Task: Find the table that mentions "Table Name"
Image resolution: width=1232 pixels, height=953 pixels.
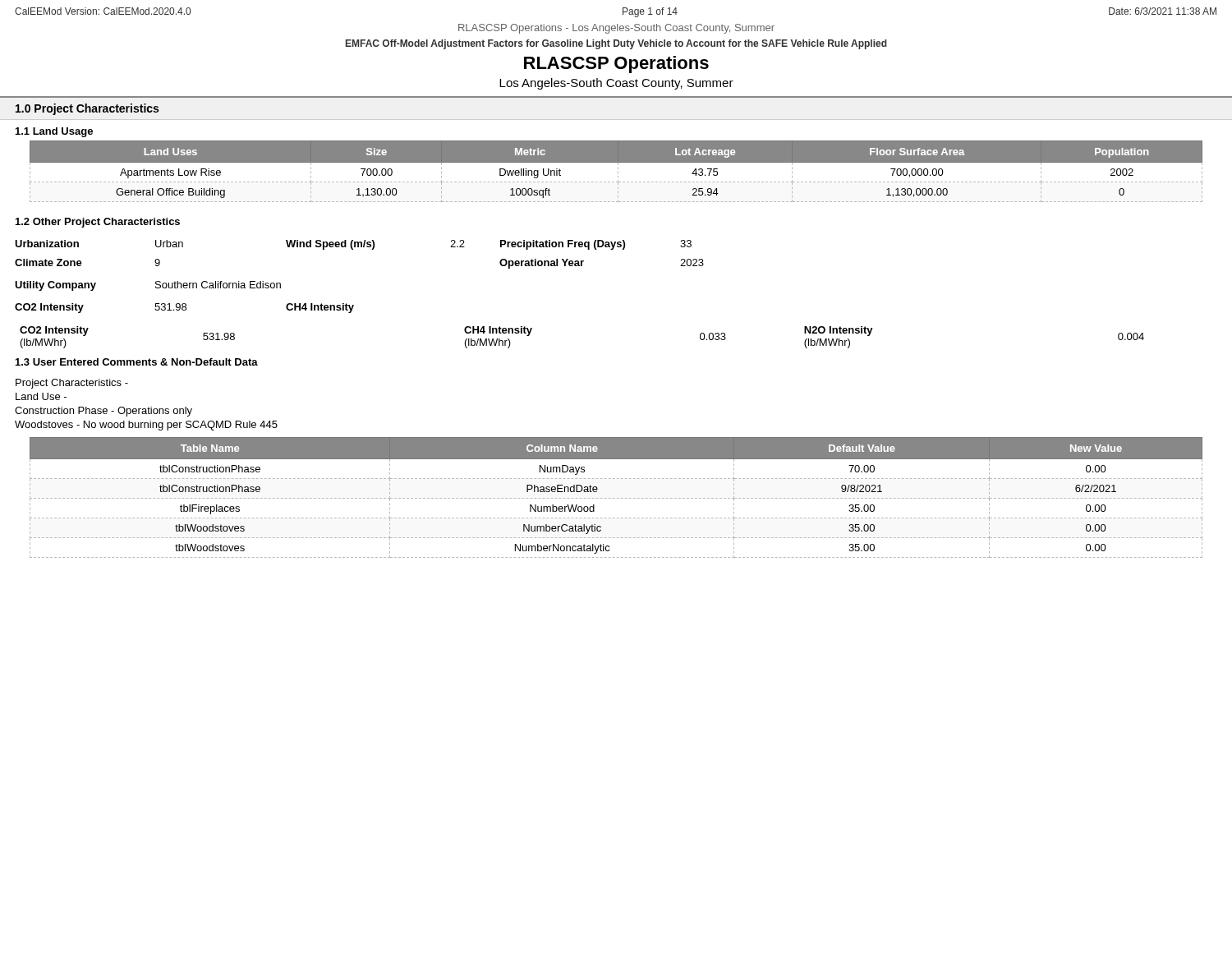Action: coord(616,497)
